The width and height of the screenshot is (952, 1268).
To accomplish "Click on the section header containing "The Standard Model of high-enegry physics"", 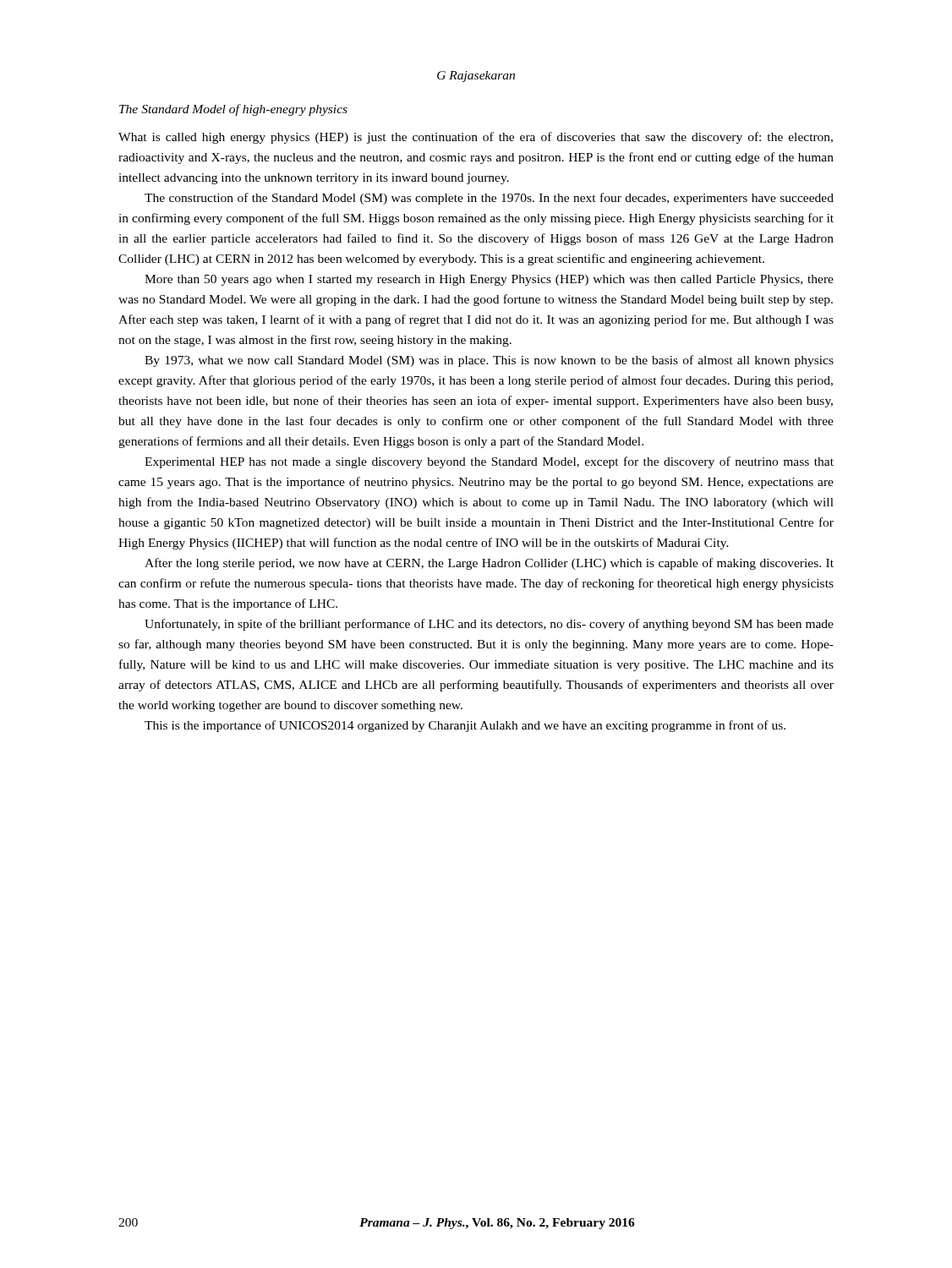I will click(233, 109).
